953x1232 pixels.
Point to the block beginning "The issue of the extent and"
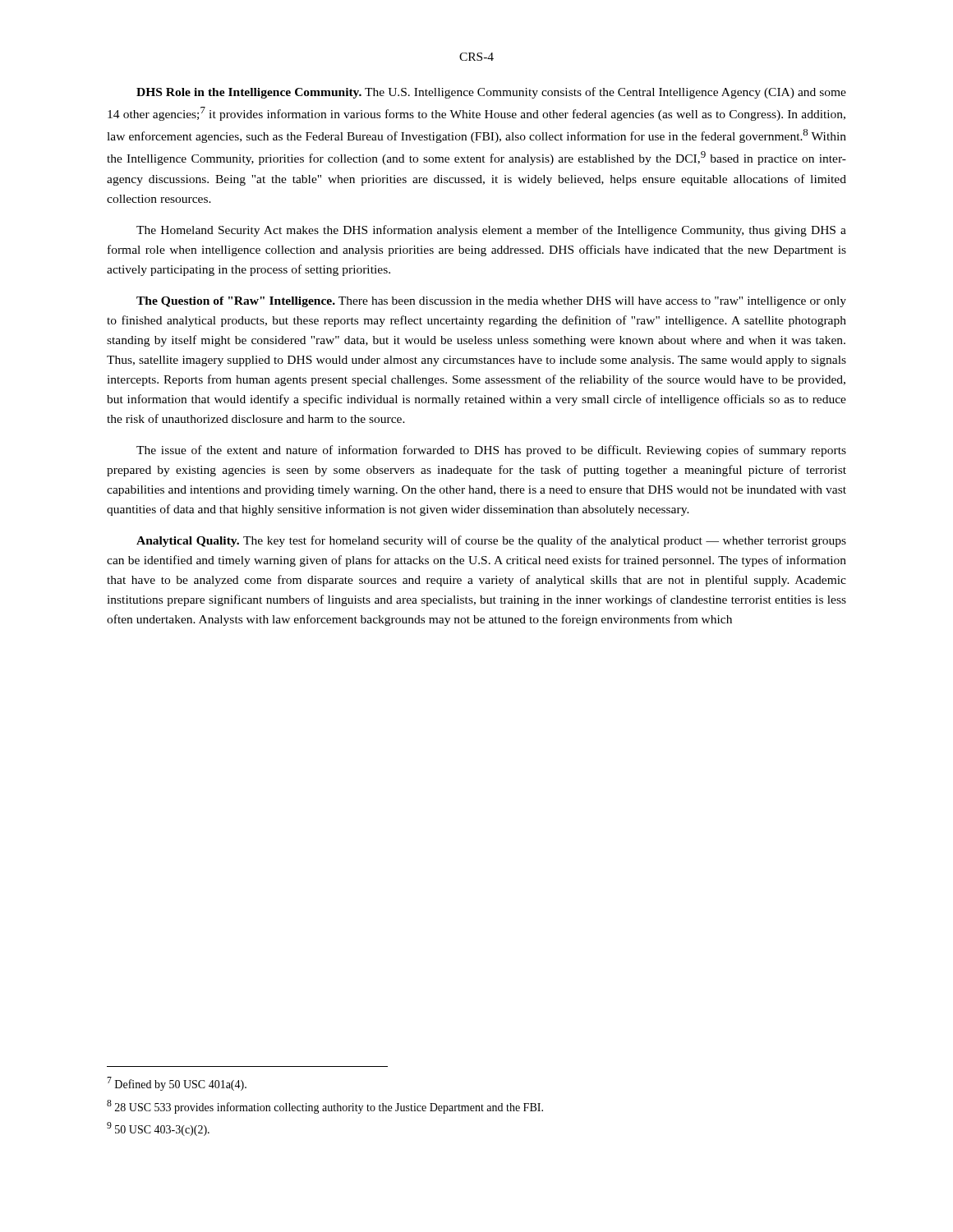coord(476,479)
